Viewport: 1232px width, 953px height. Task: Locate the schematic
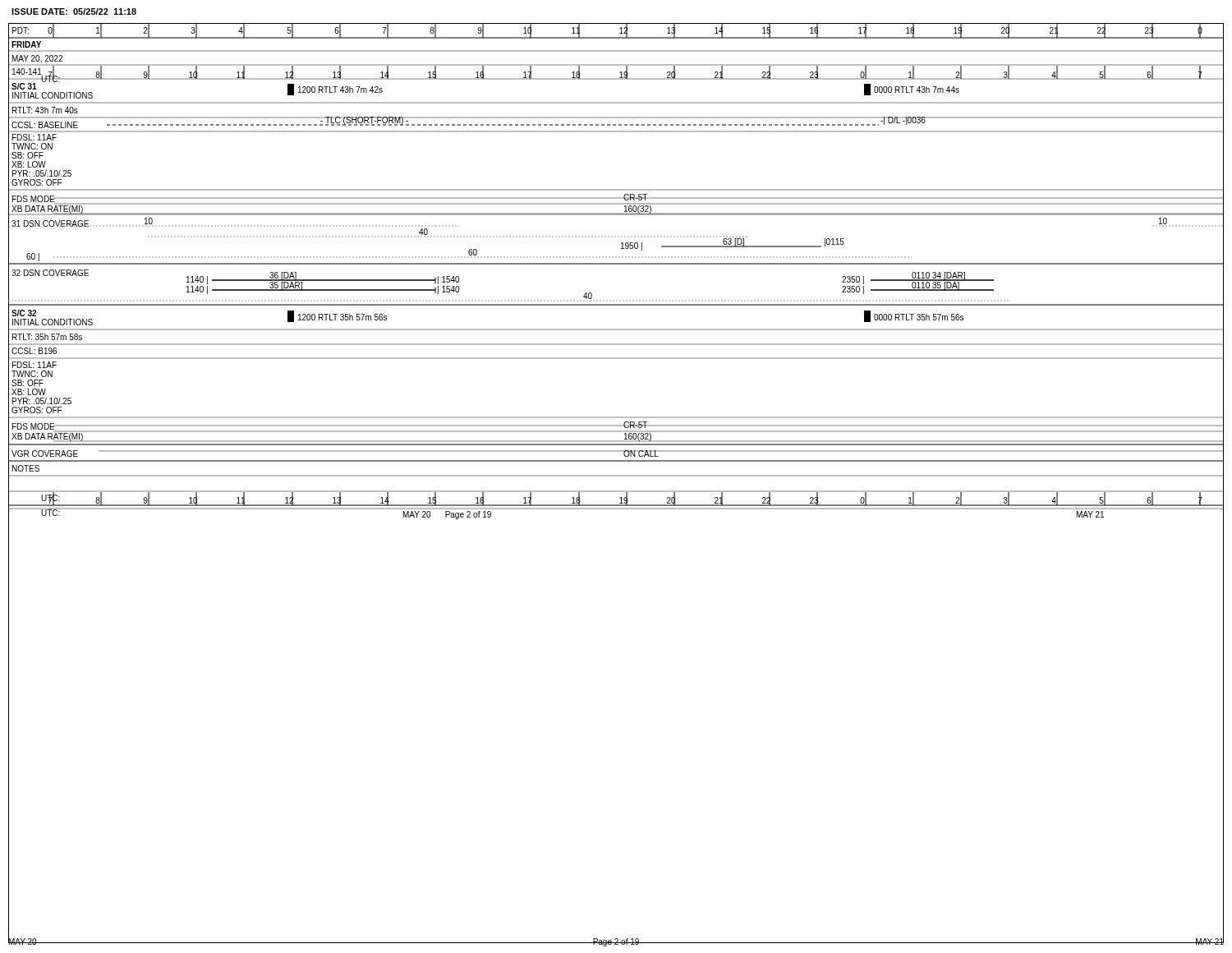(616, 472)
